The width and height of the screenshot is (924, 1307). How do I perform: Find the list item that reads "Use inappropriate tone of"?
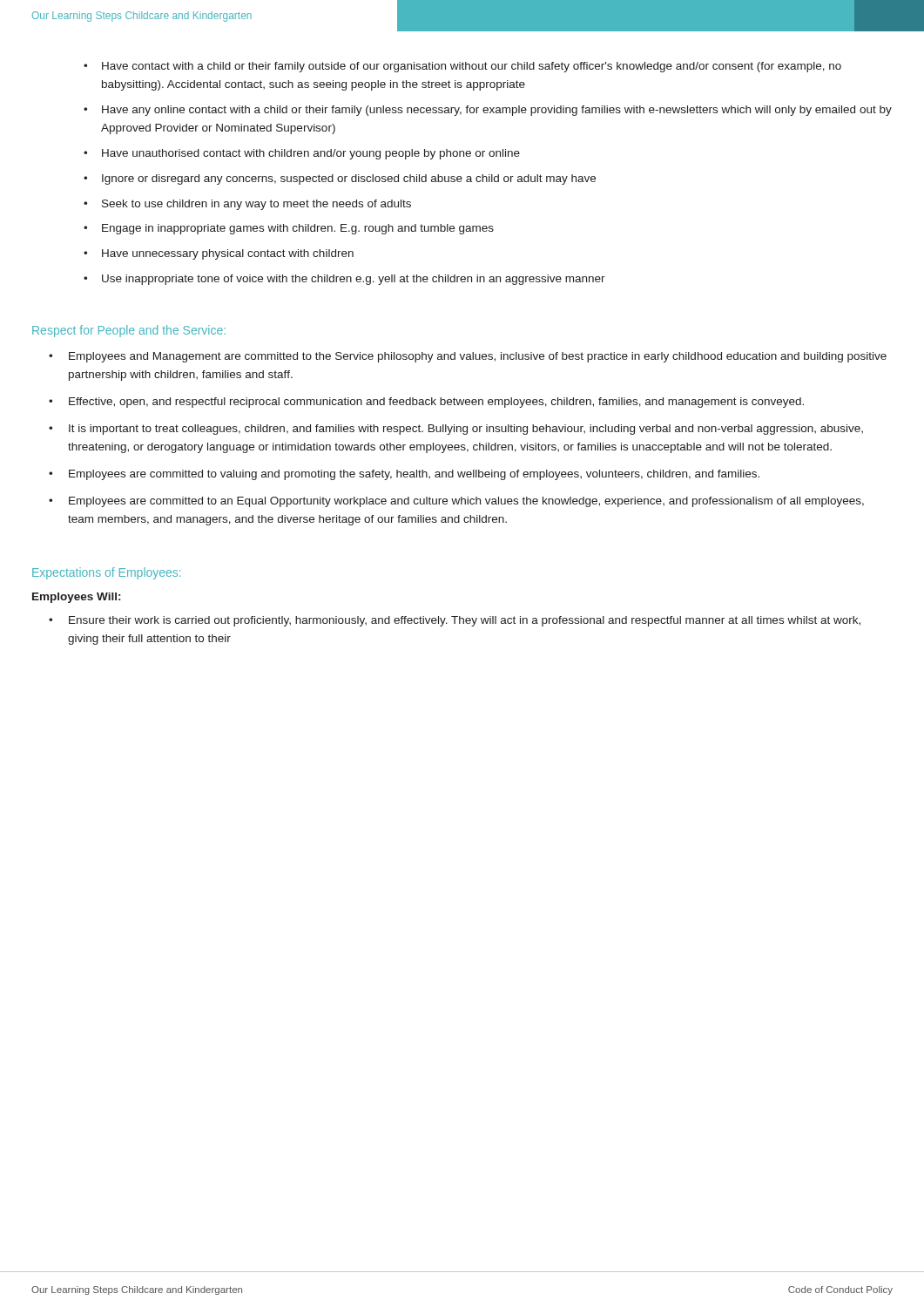(353, 279)
